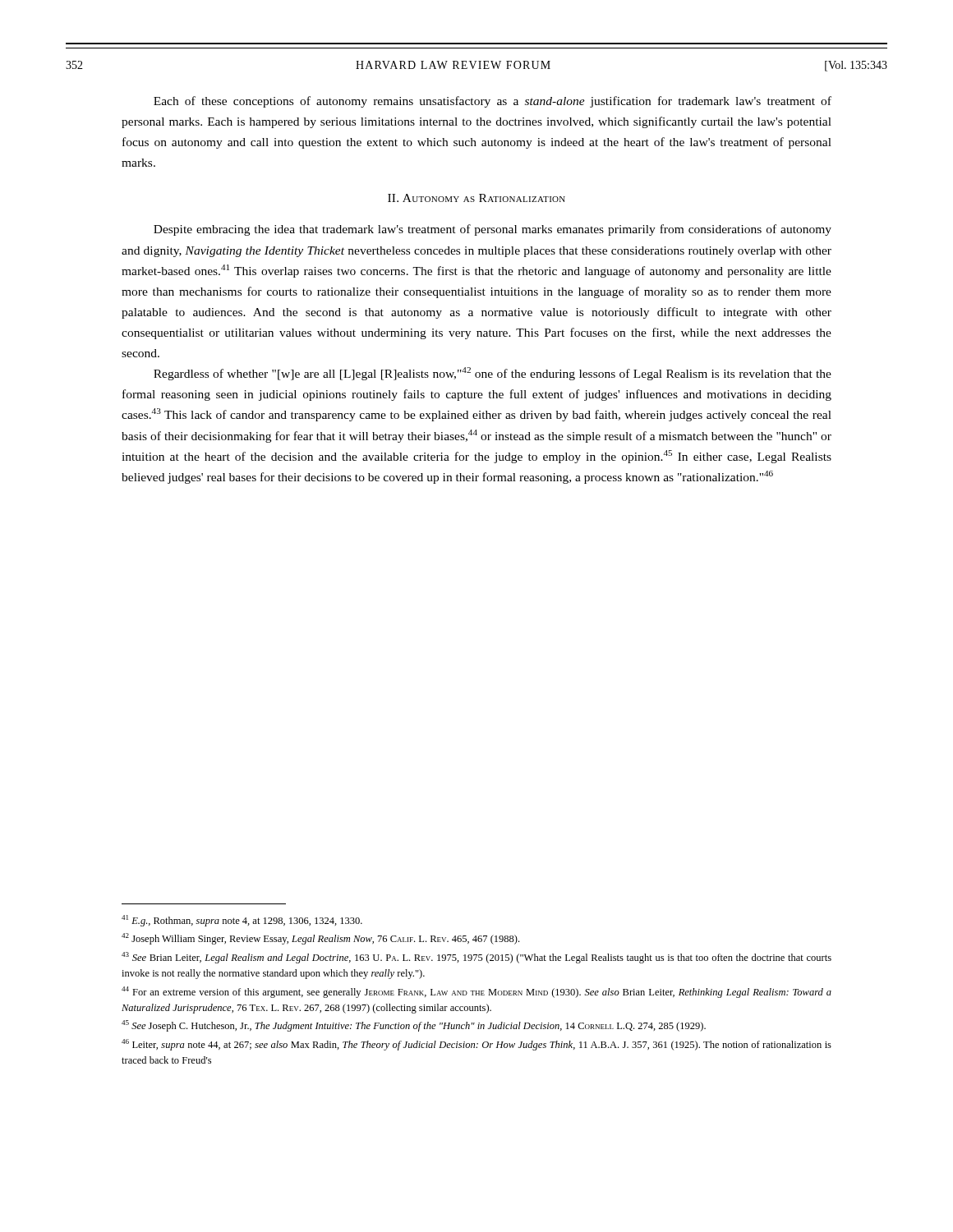Viewport: 953px width, 1232px height.
Task: Locate the block of text that opens with "Regardless of whether "[w]e are all [L]egal"
Action: [476, 425]
